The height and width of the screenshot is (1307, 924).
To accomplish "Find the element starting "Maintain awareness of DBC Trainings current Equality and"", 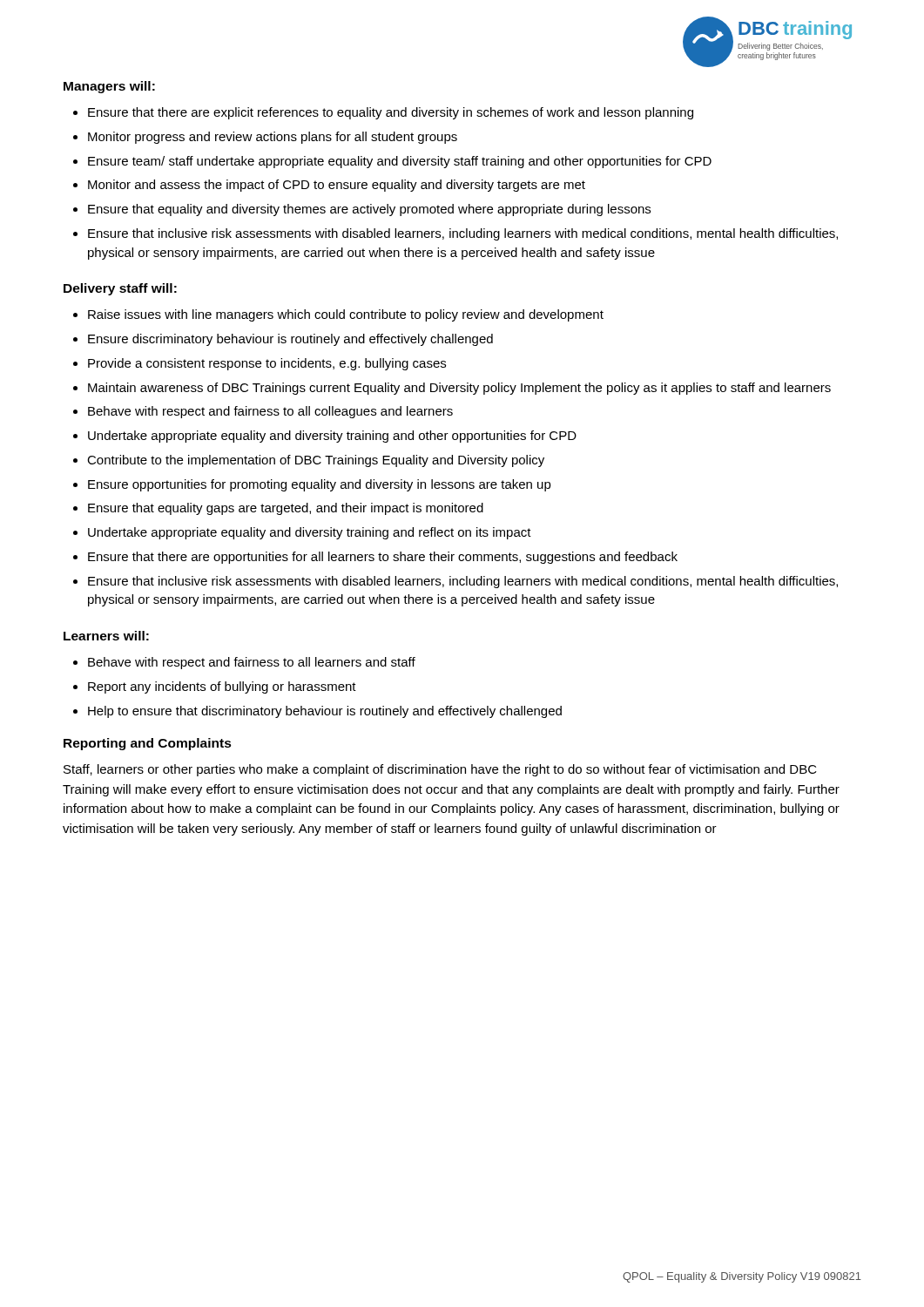I will tap(459, 387).
